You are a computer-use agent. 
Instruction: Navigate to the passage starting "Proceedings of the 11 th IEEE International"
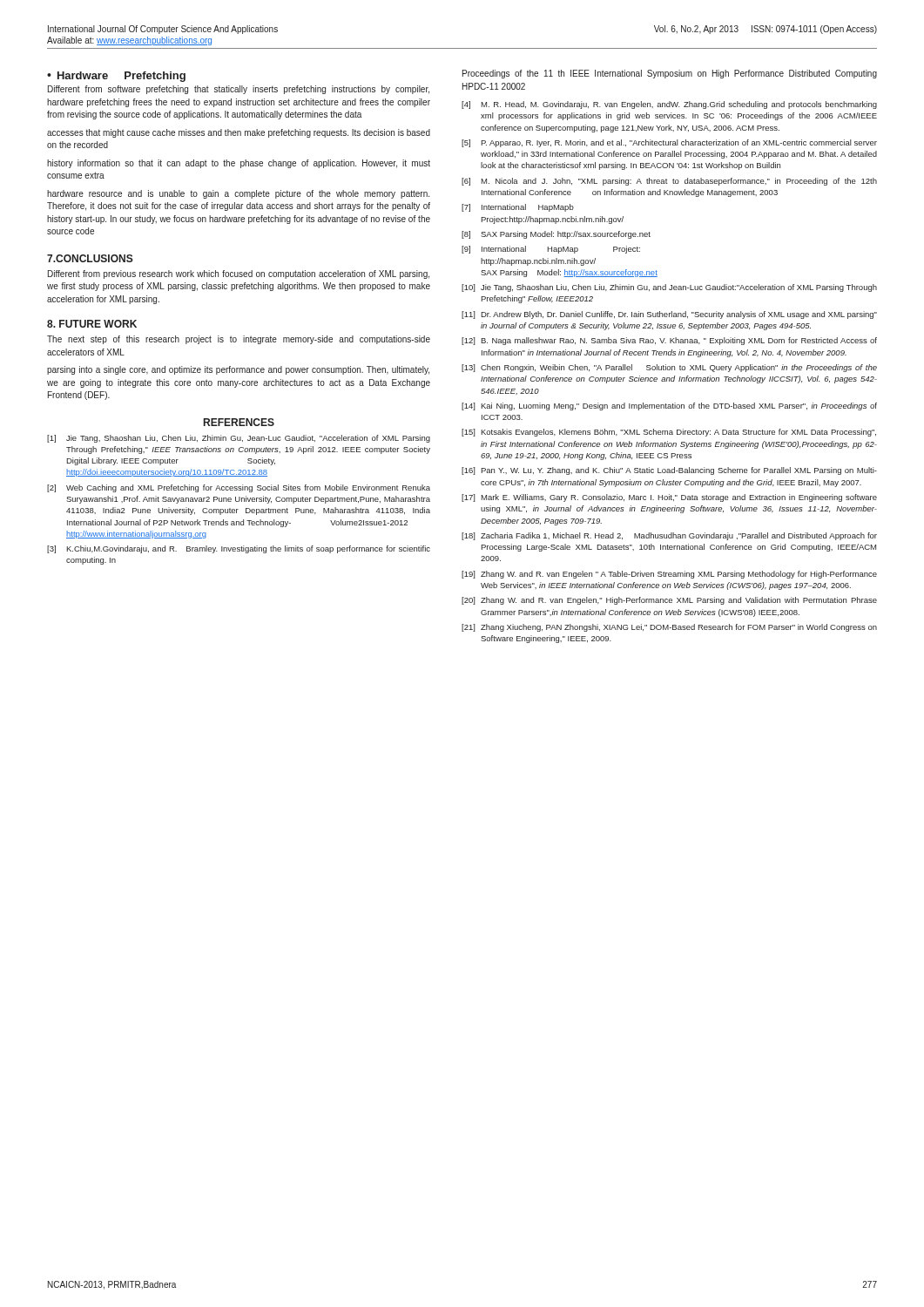pyautogui.click(x=669, y=81)
